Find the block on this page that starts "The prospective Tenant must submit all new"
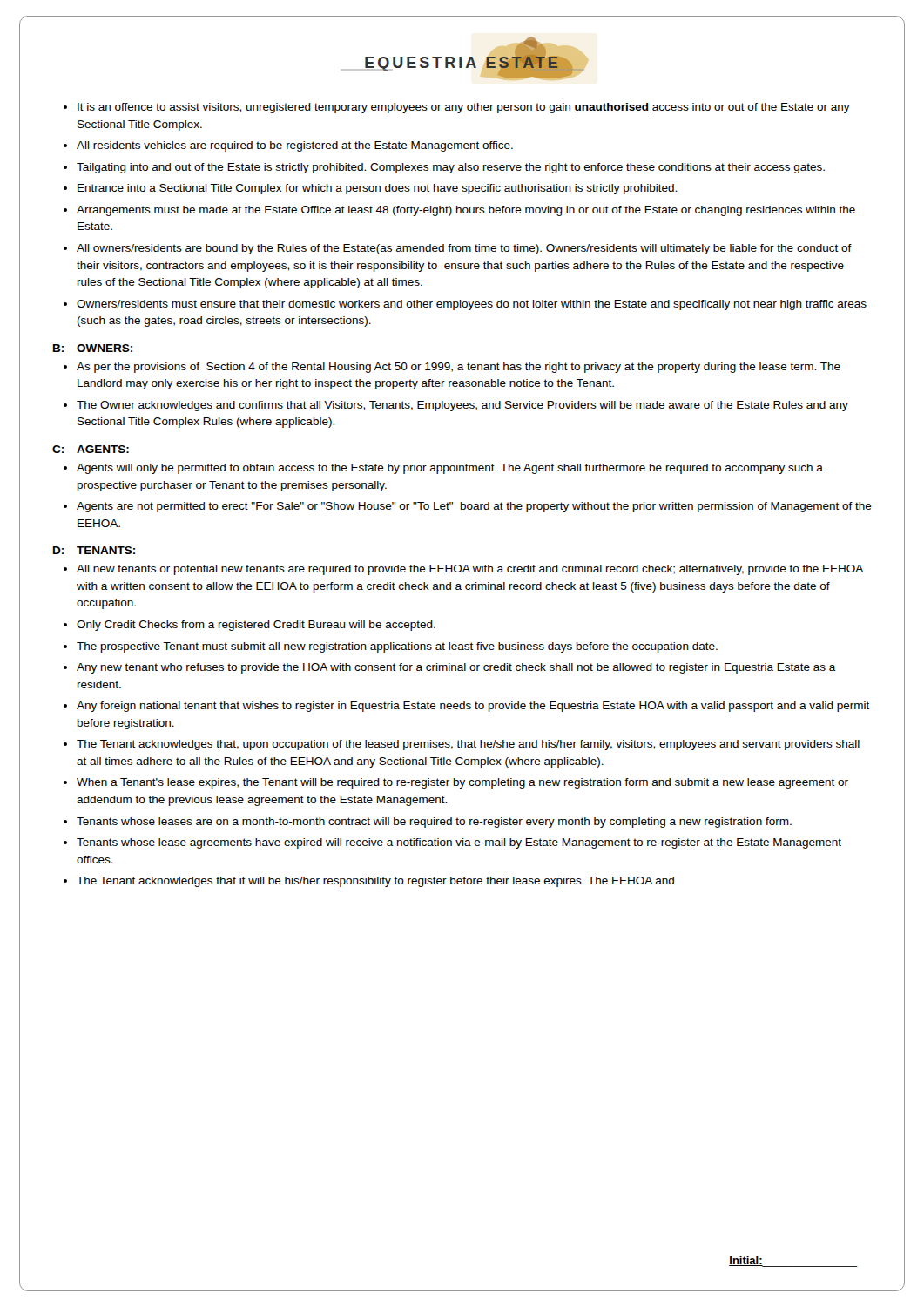This screenshot has height=1307, width=924. (397, 646)
